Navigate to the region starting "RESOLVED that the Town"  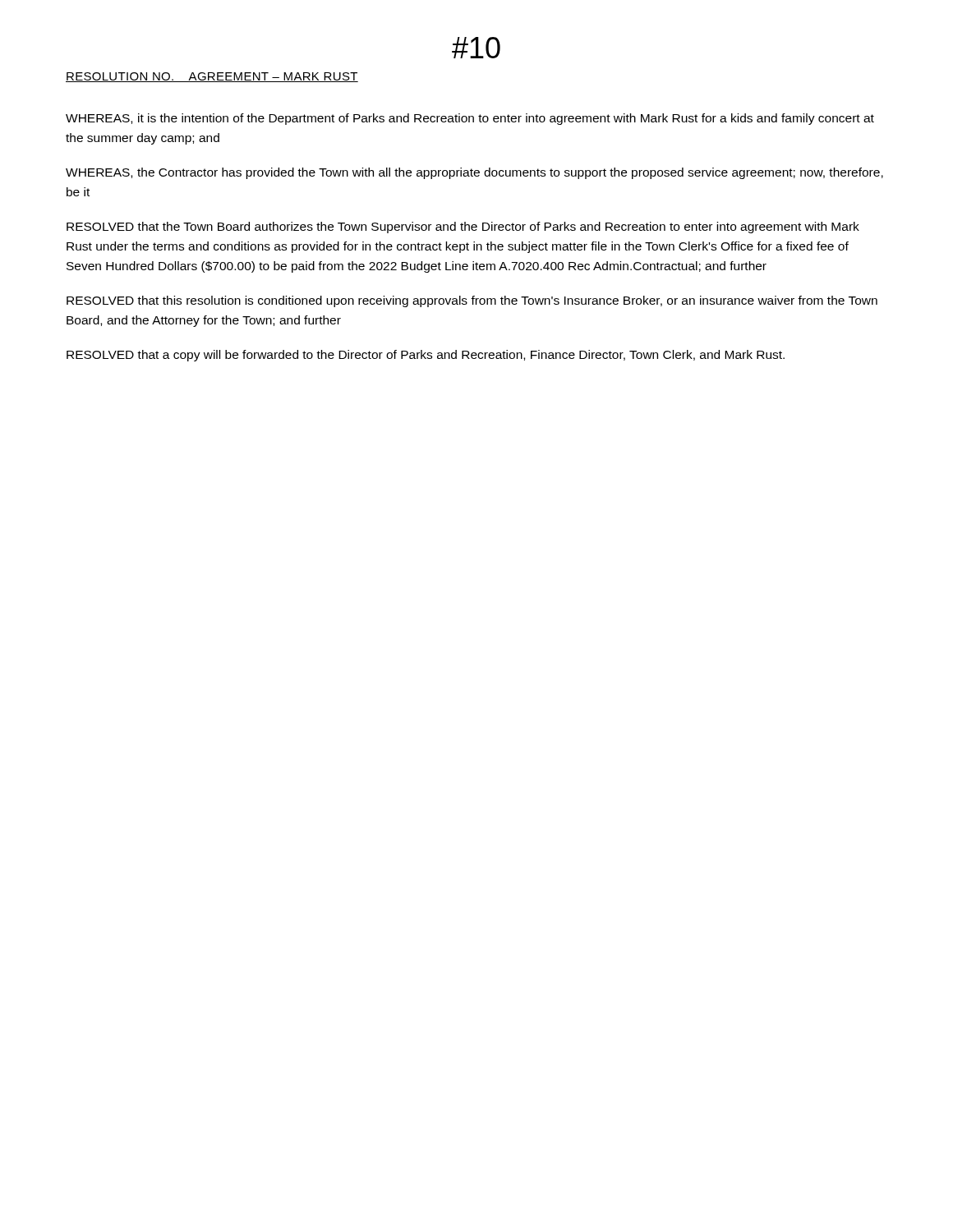click(462, 246)
